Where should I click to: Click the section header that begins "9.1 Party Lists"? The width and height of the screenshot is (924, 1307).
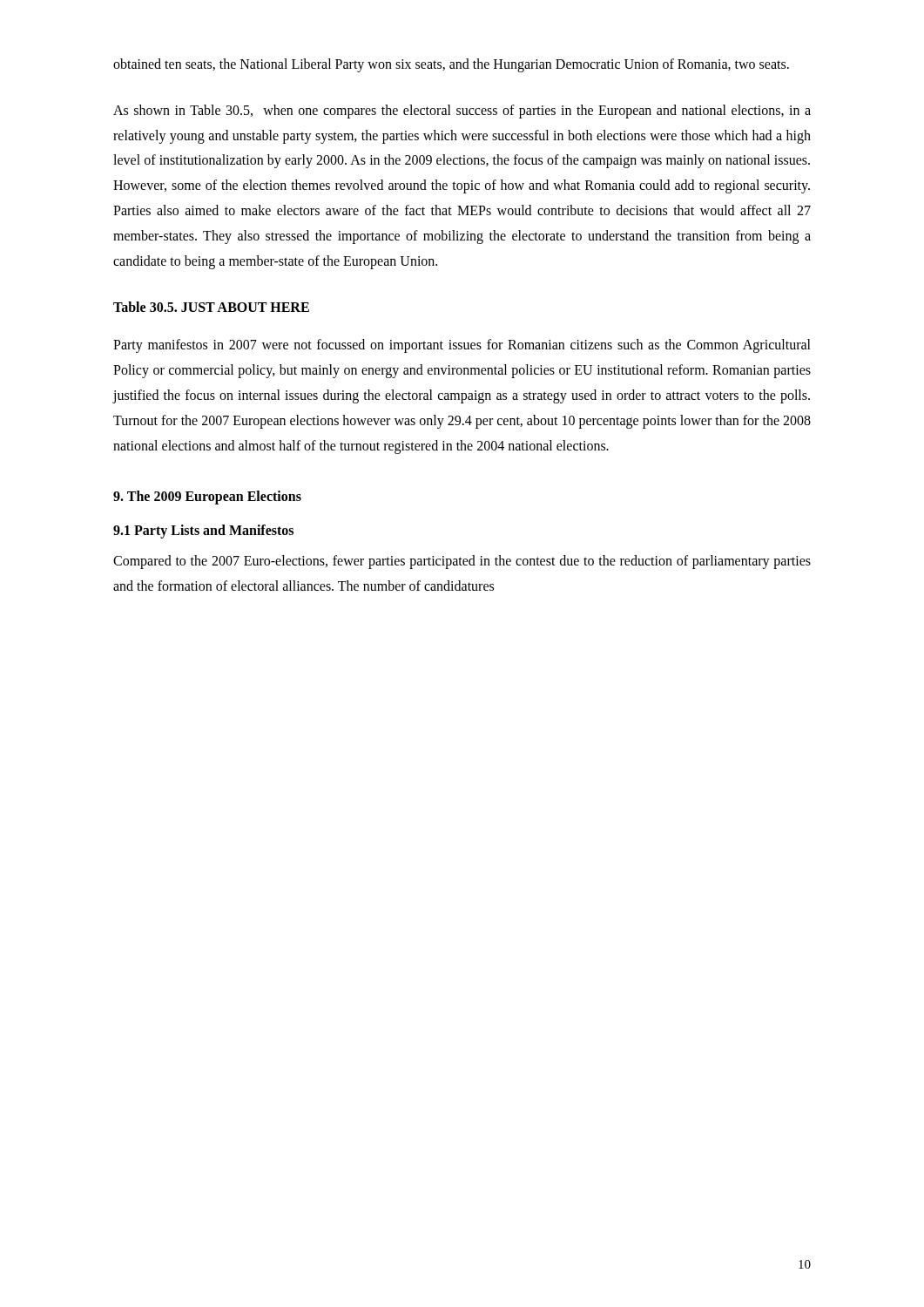pos(203,532)
